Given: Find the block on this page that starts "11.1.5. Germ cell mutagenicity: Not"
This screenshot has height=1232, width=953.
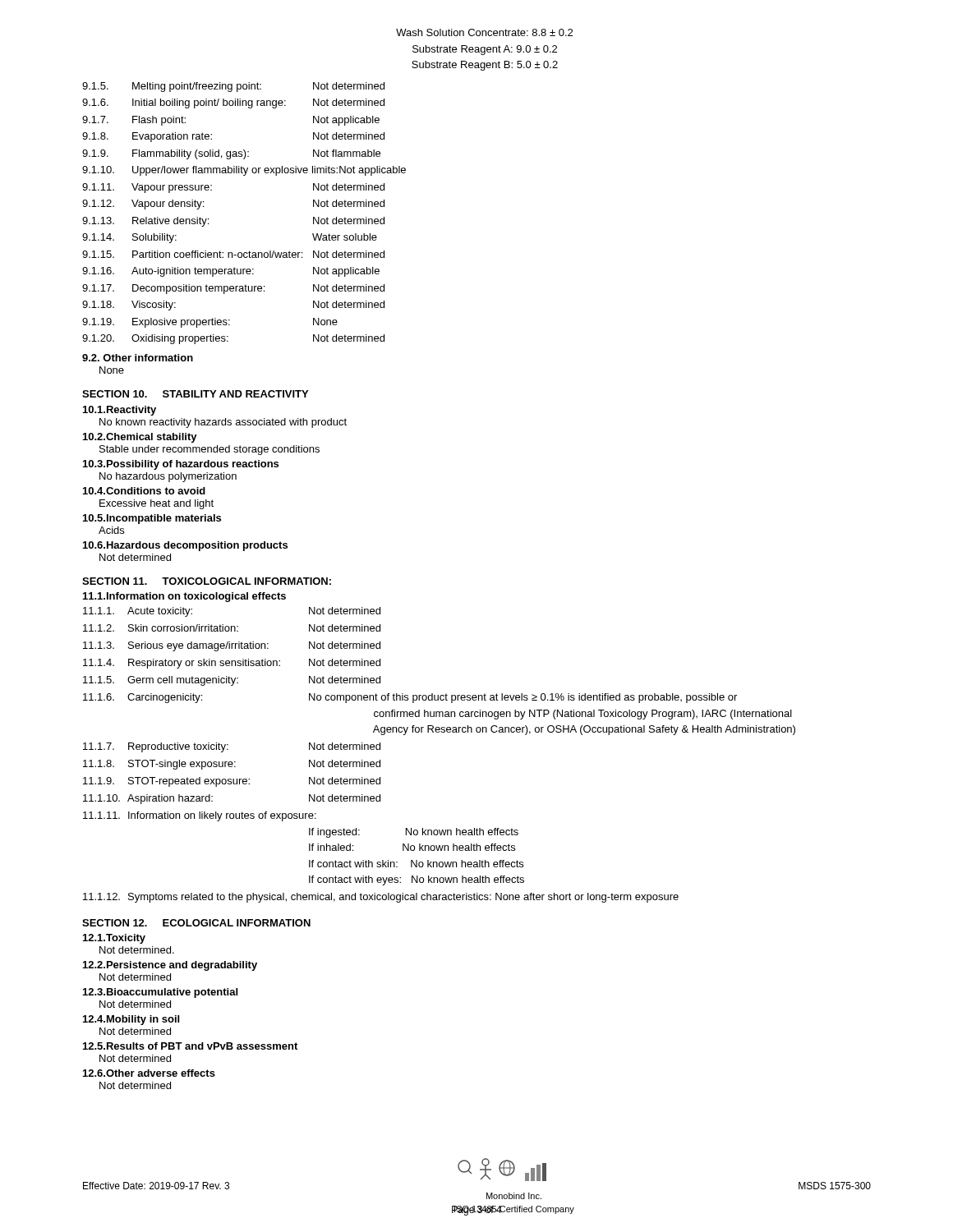Looking at the screenshot, I should click(232, 681).
